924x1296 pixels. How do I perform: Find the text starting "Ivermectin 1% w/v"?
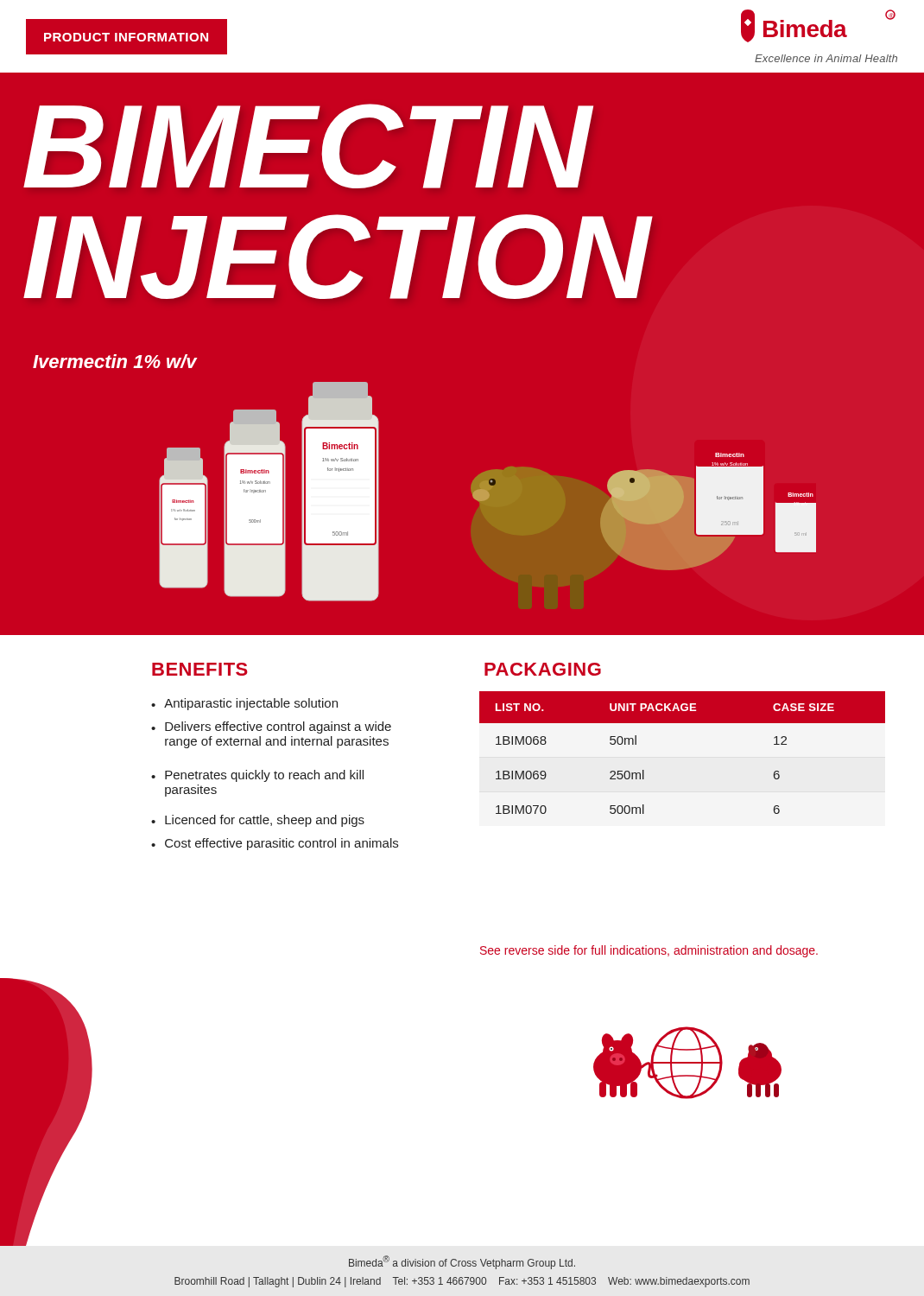pyautogui.click(x=115, y=362)
